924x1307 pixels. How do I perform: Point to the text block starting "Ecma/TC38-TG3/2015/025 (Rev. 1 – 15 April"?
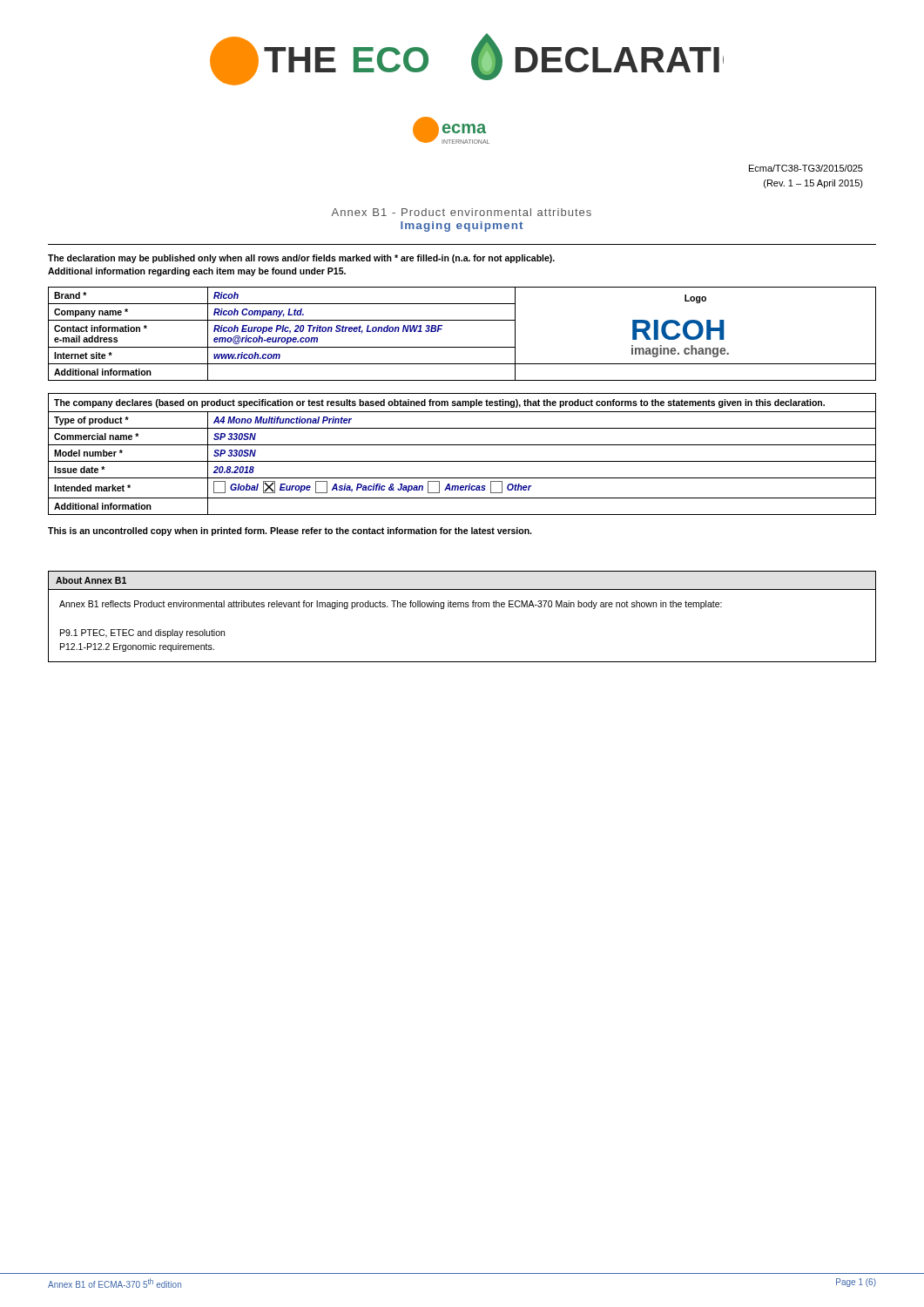805,175
